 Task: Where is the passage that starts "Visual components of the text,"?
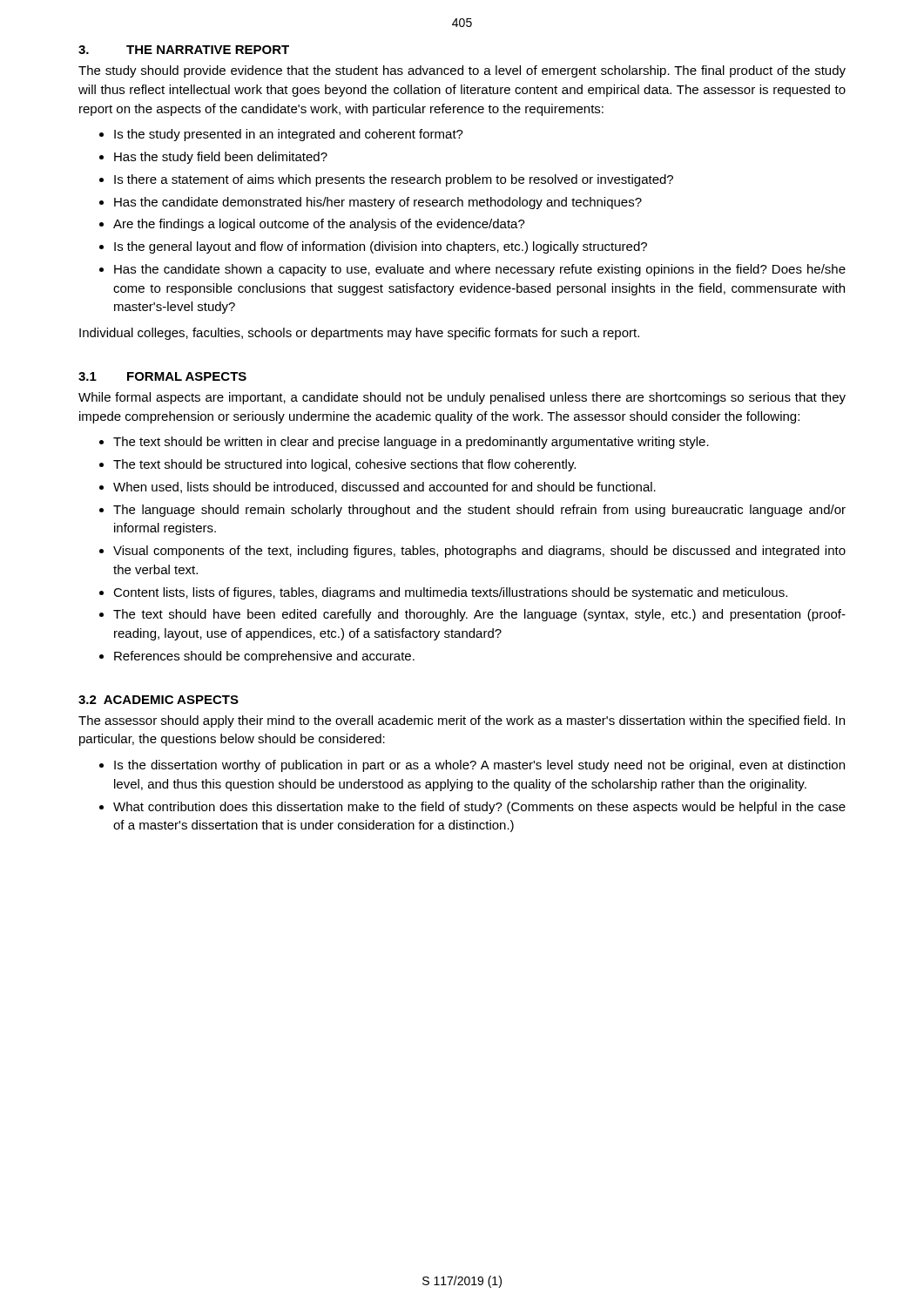click(479, 560)
